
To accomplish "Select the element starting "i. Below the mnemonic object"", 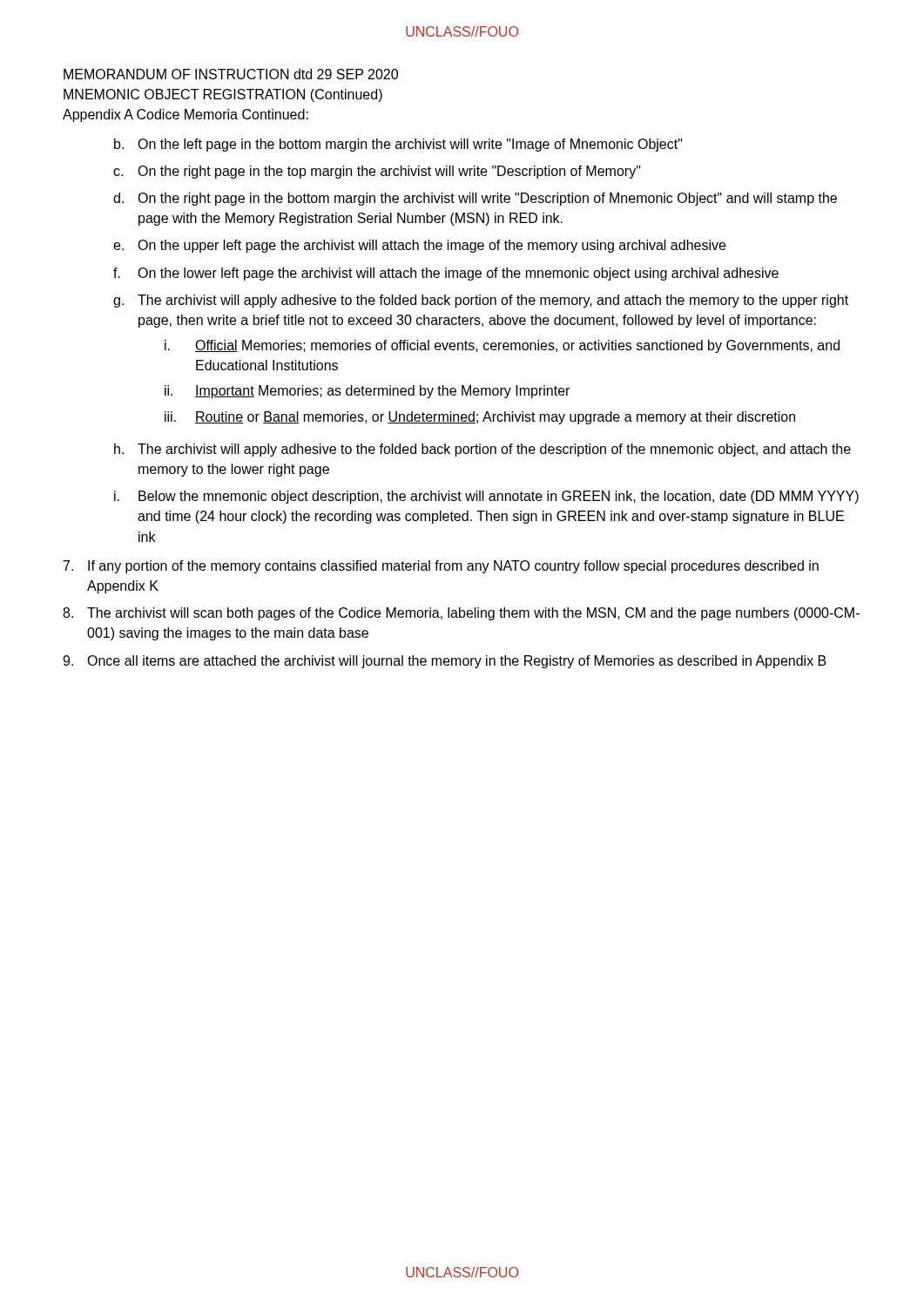I will 487,517.
